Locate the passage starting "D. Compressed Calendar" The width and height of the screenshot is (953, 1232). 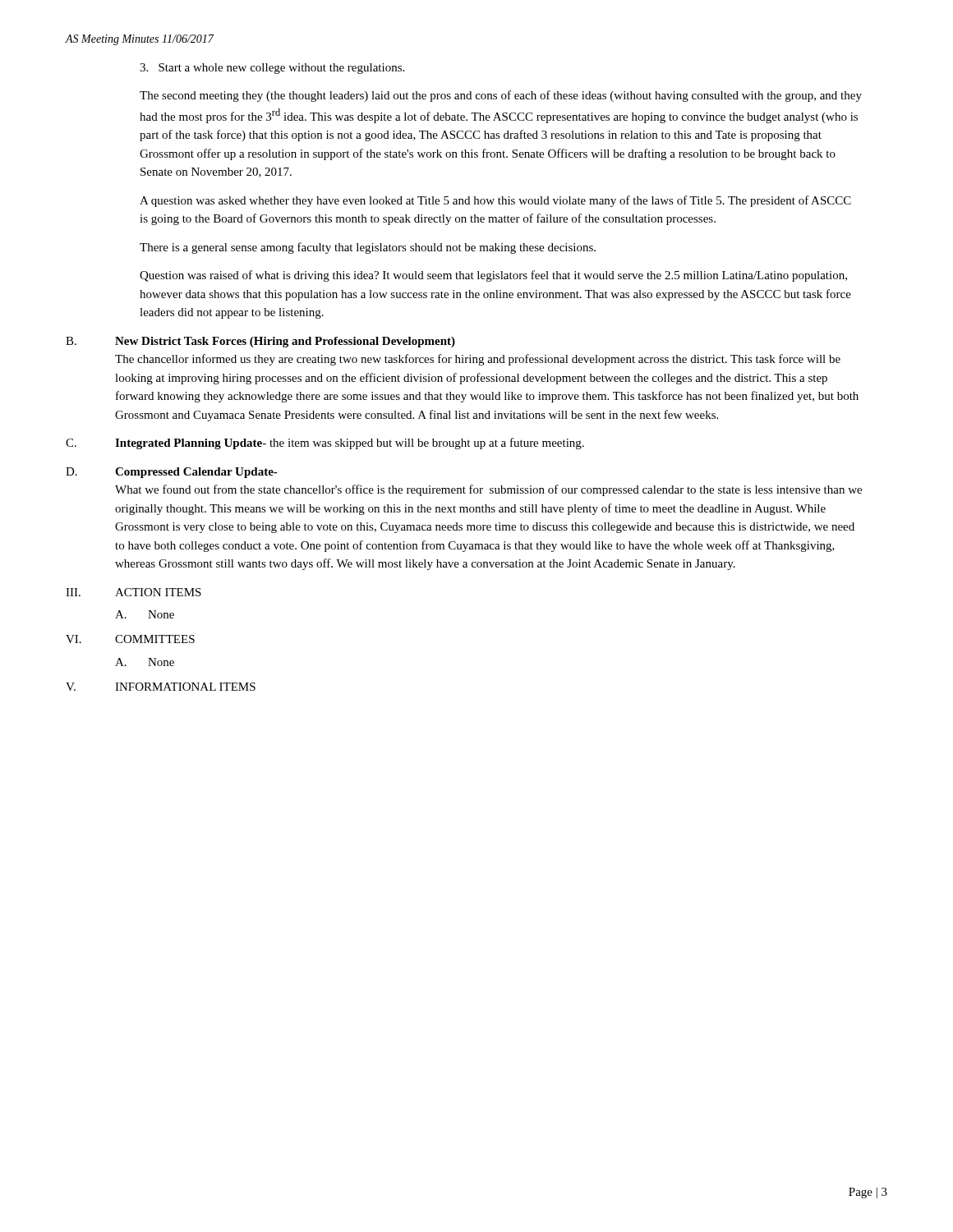pyautogui.click(x=464, y=517)
